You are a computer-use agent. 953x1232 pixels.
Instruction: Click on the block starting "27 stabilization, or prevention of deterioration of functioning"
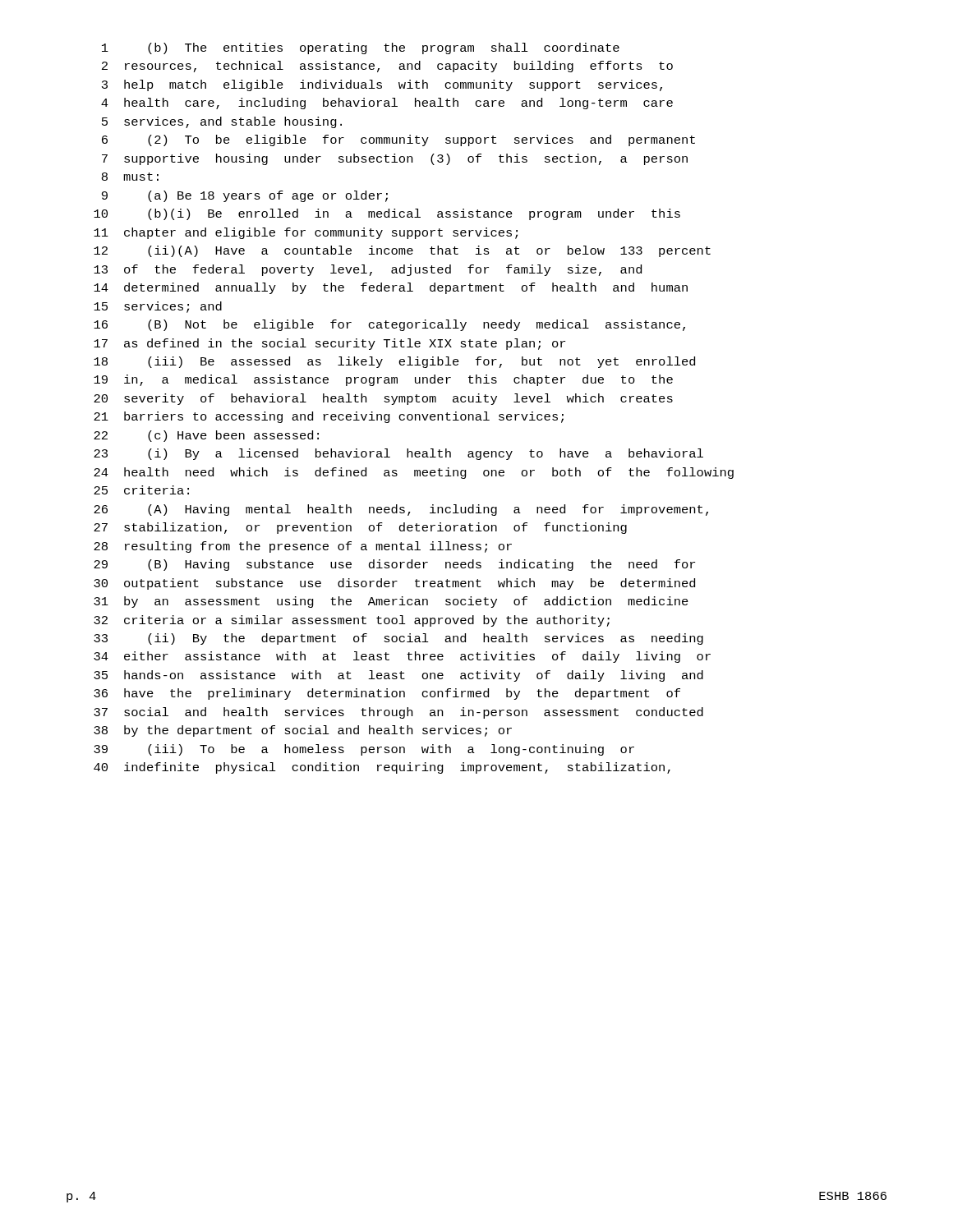[476, 528]
